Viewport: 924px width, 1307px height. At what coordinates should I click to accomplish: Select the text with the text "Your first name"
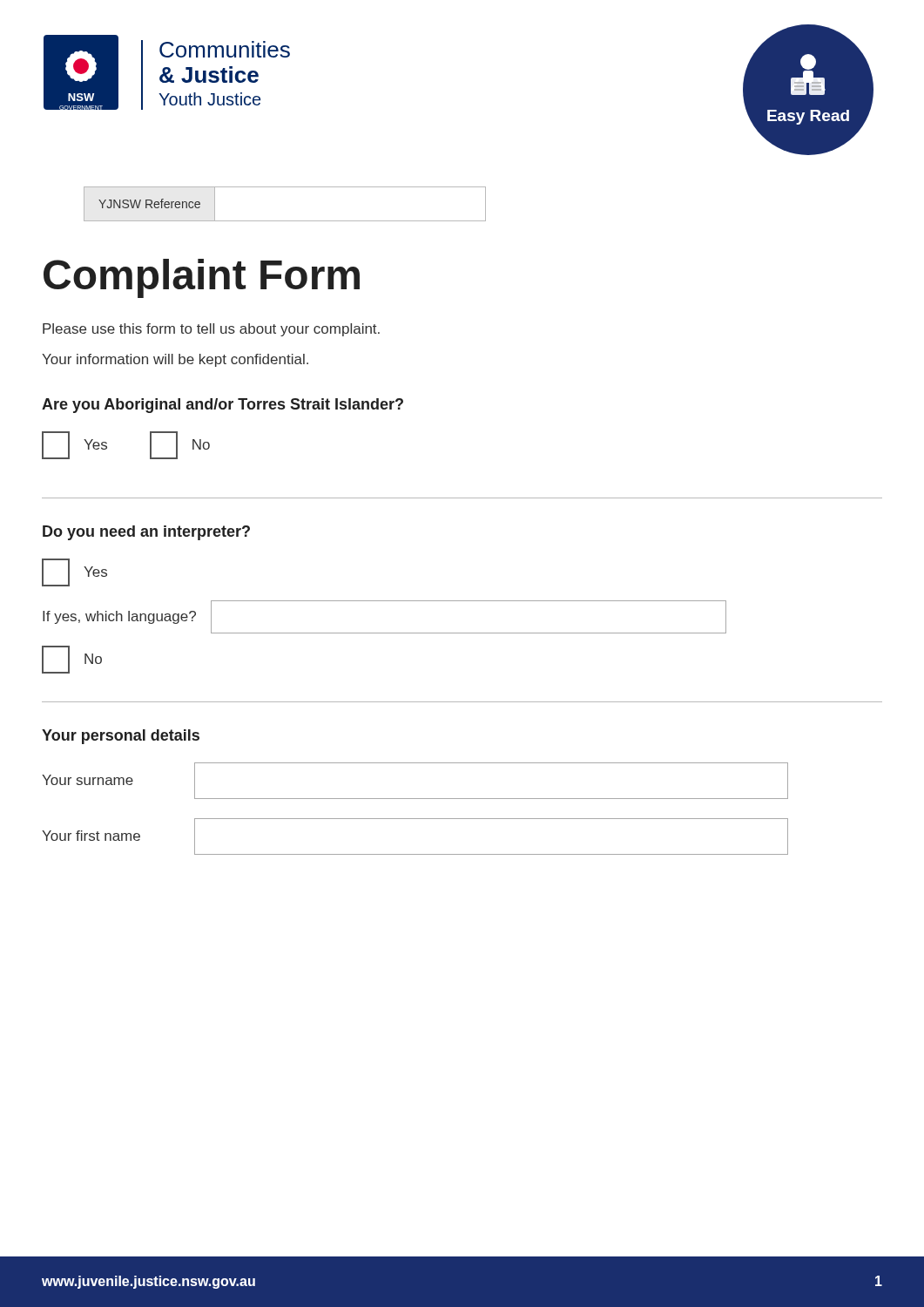click(415, 836)
